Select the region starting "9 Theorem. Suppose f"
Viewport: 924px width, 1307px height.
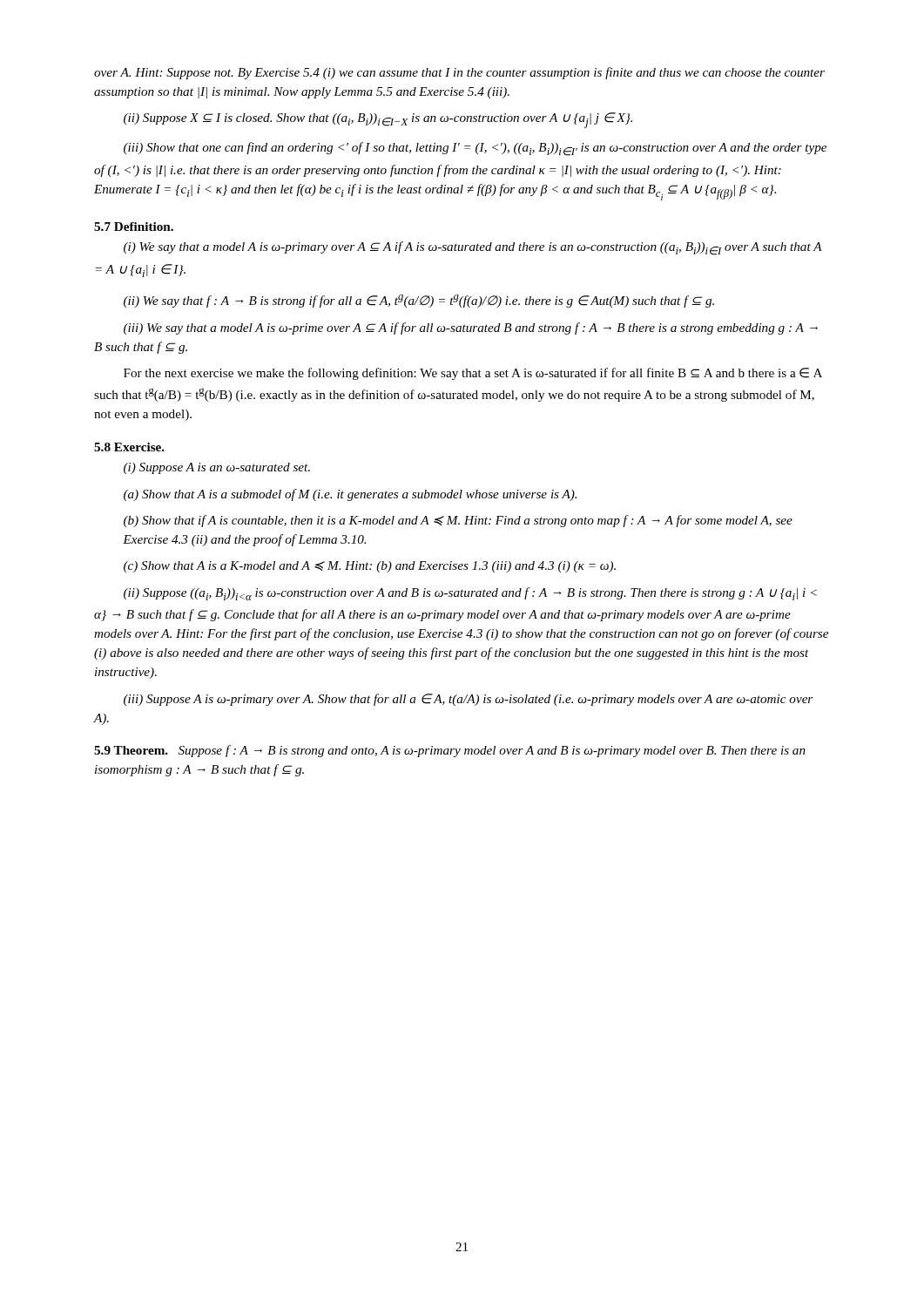point(462,760)
